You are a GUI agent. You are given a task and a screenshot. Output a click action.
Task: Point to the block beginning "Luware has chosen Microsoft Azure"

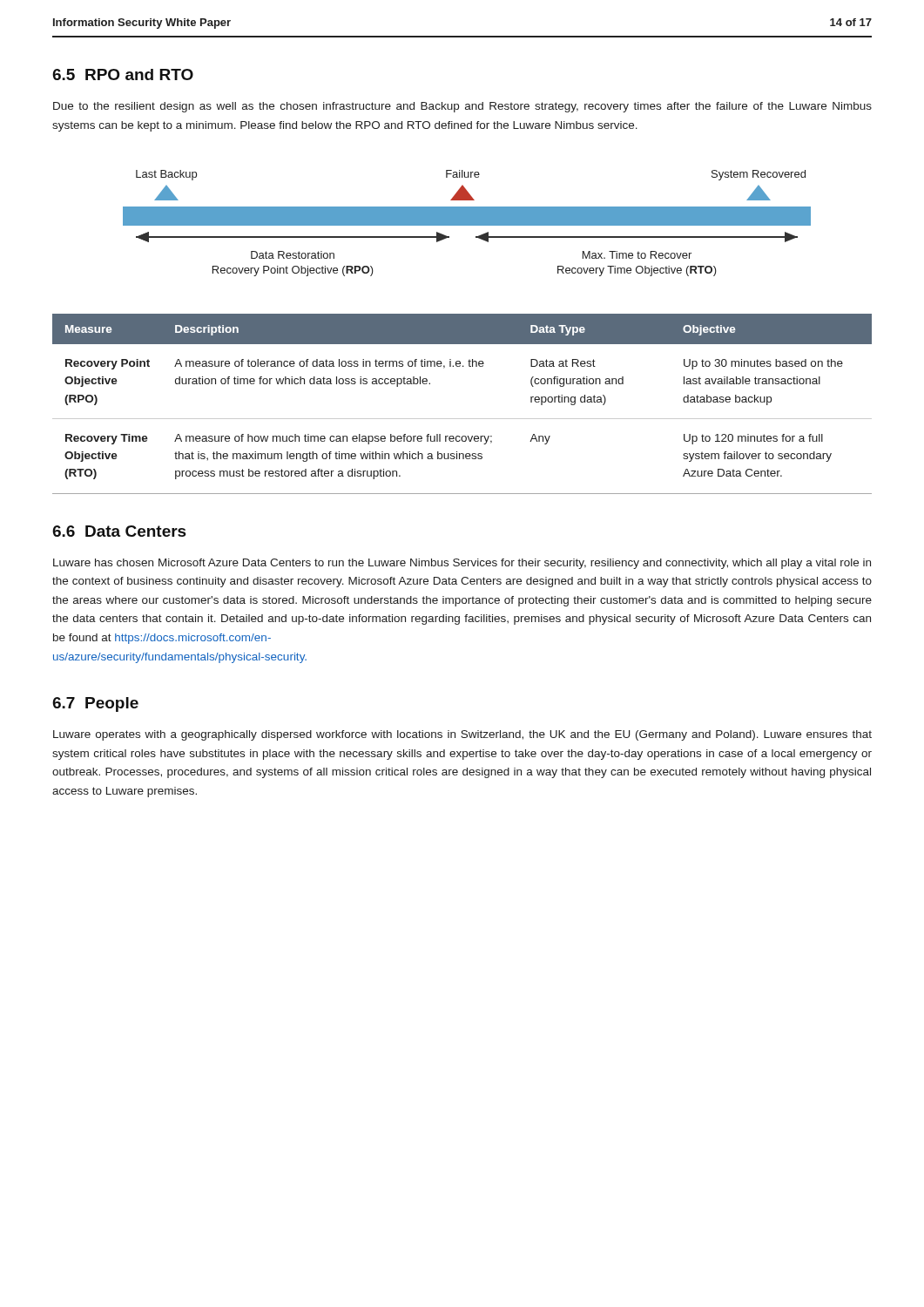coord(462,609)
